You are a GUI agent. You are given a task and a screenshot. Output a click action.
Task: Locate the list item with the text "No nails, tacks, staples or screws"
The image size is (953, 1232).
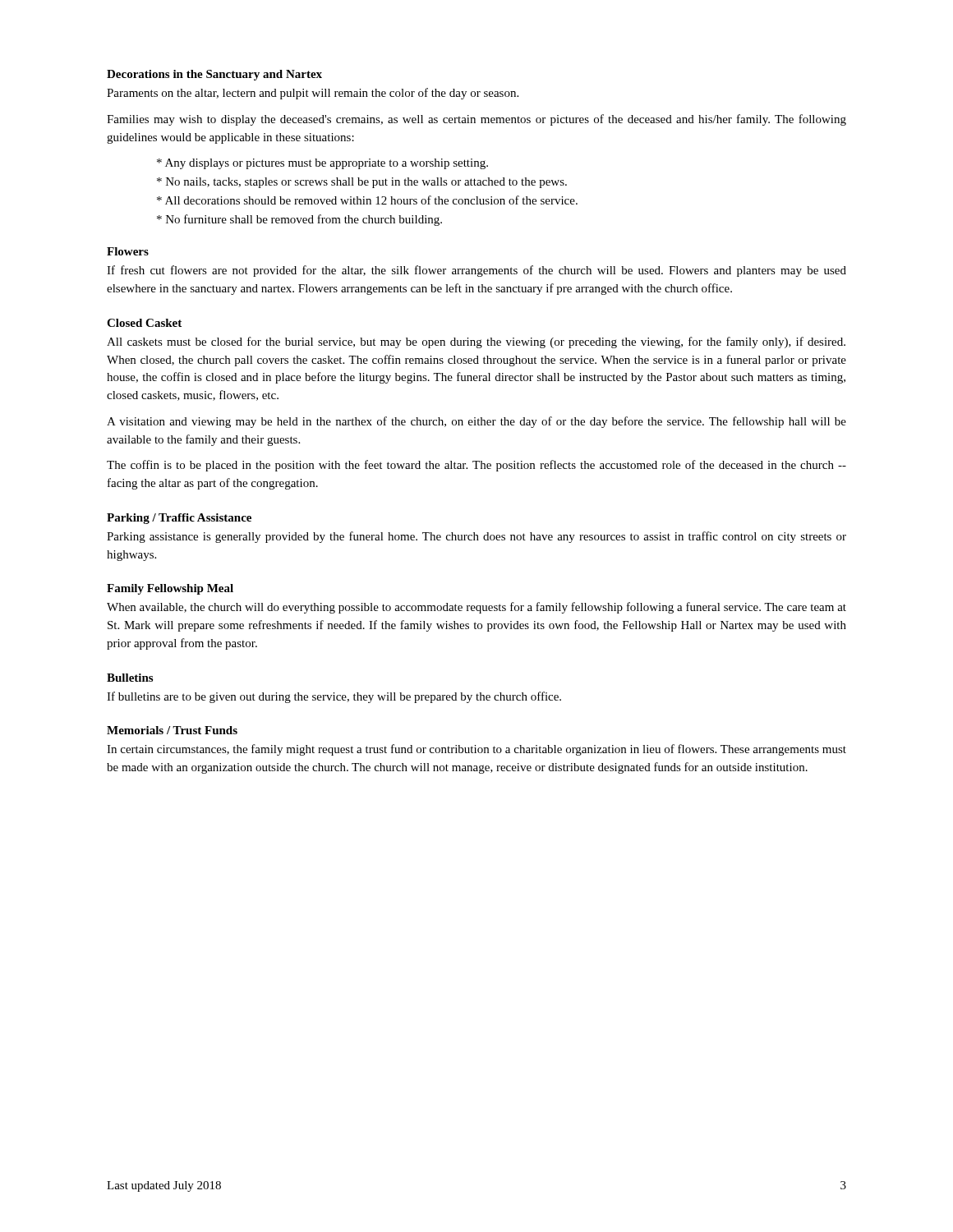pyautogui.click(x=362, y=182)
